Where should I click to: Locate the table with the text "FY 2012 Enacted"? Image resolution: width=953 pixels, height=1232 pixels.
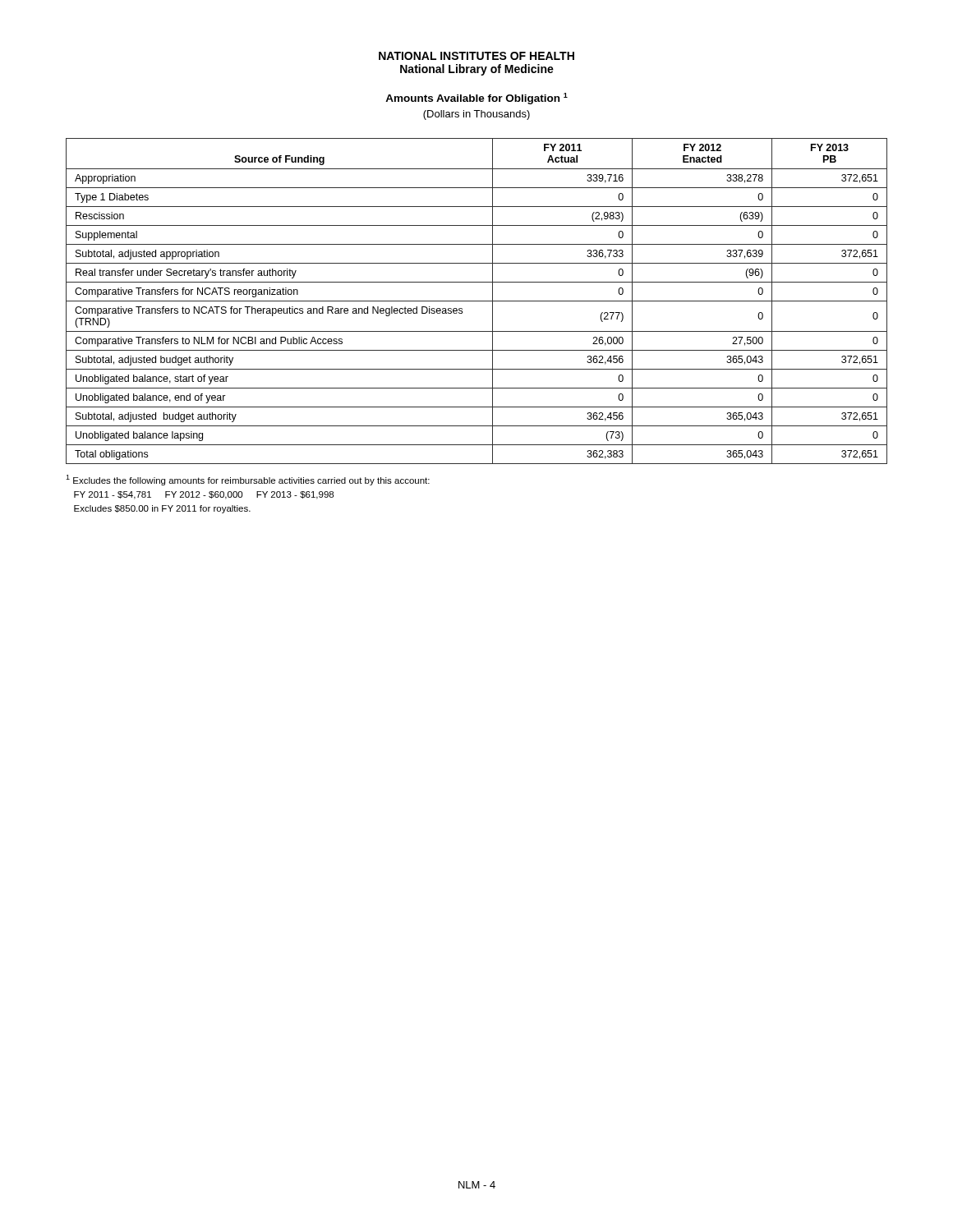click(476, 301)
